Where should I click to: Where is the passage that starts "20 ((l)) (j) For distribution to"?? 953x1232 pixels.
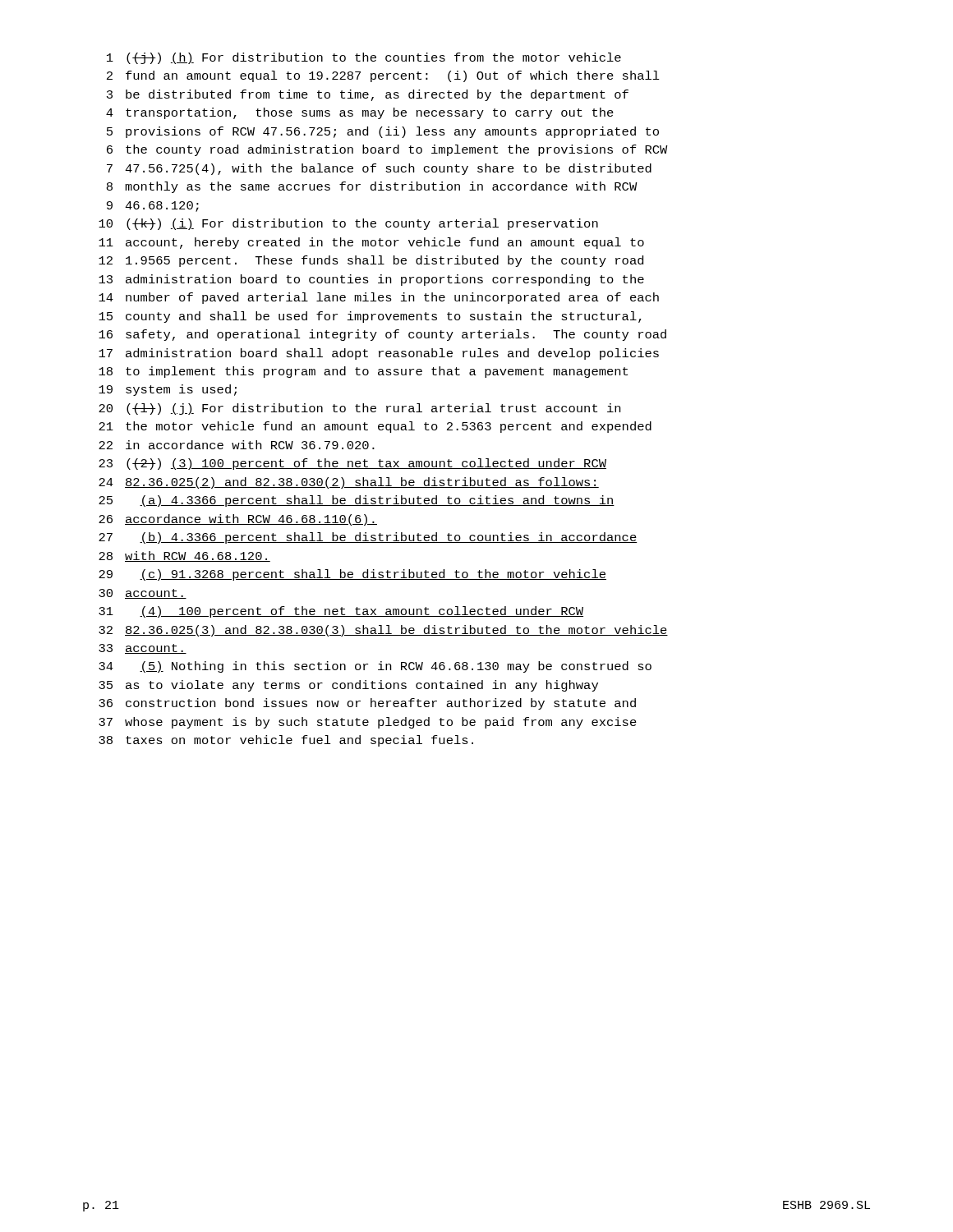(x=476, y=428)
